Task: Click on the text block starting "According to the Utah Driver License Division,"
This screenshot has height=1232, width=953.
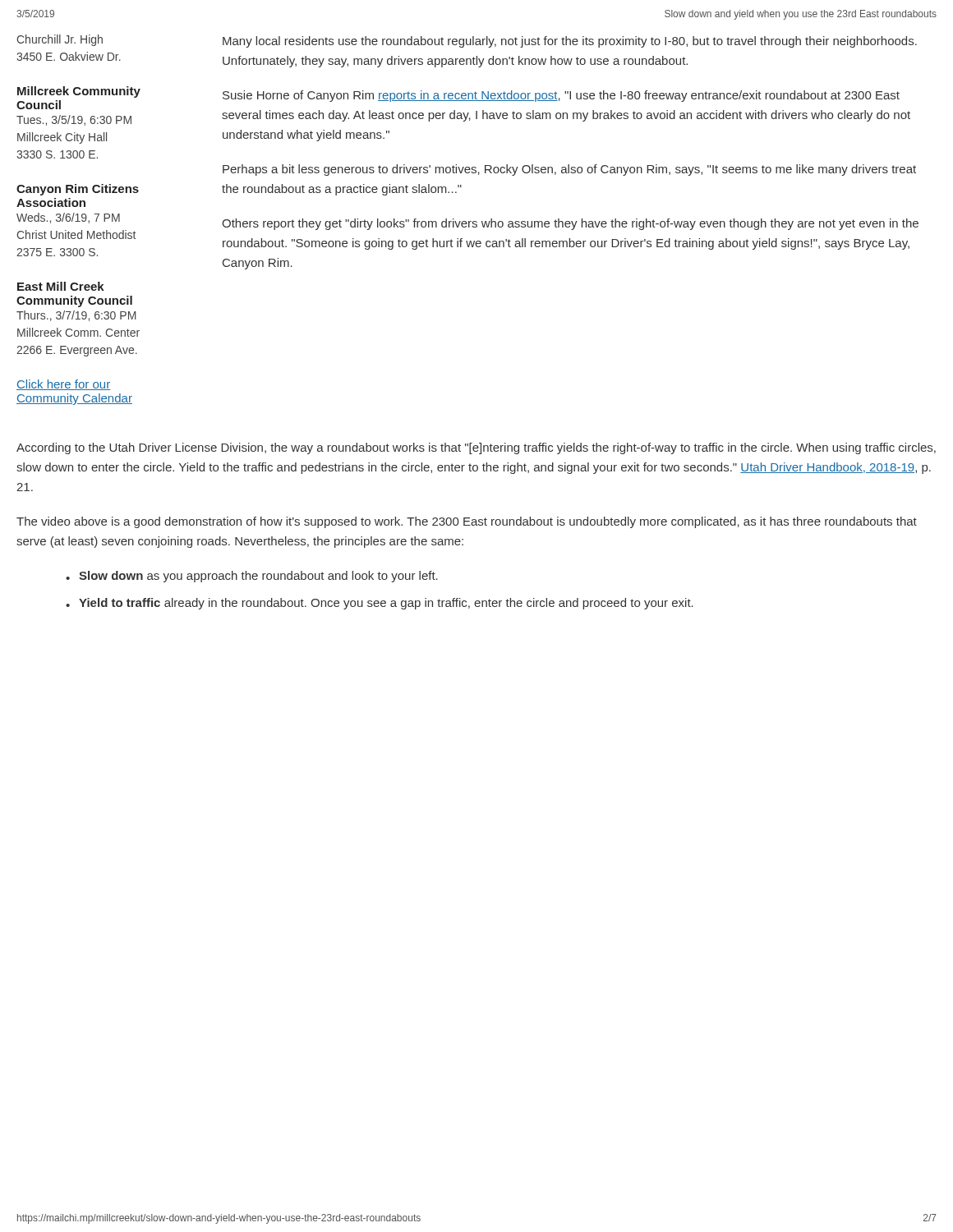Action: pos(476,448)
